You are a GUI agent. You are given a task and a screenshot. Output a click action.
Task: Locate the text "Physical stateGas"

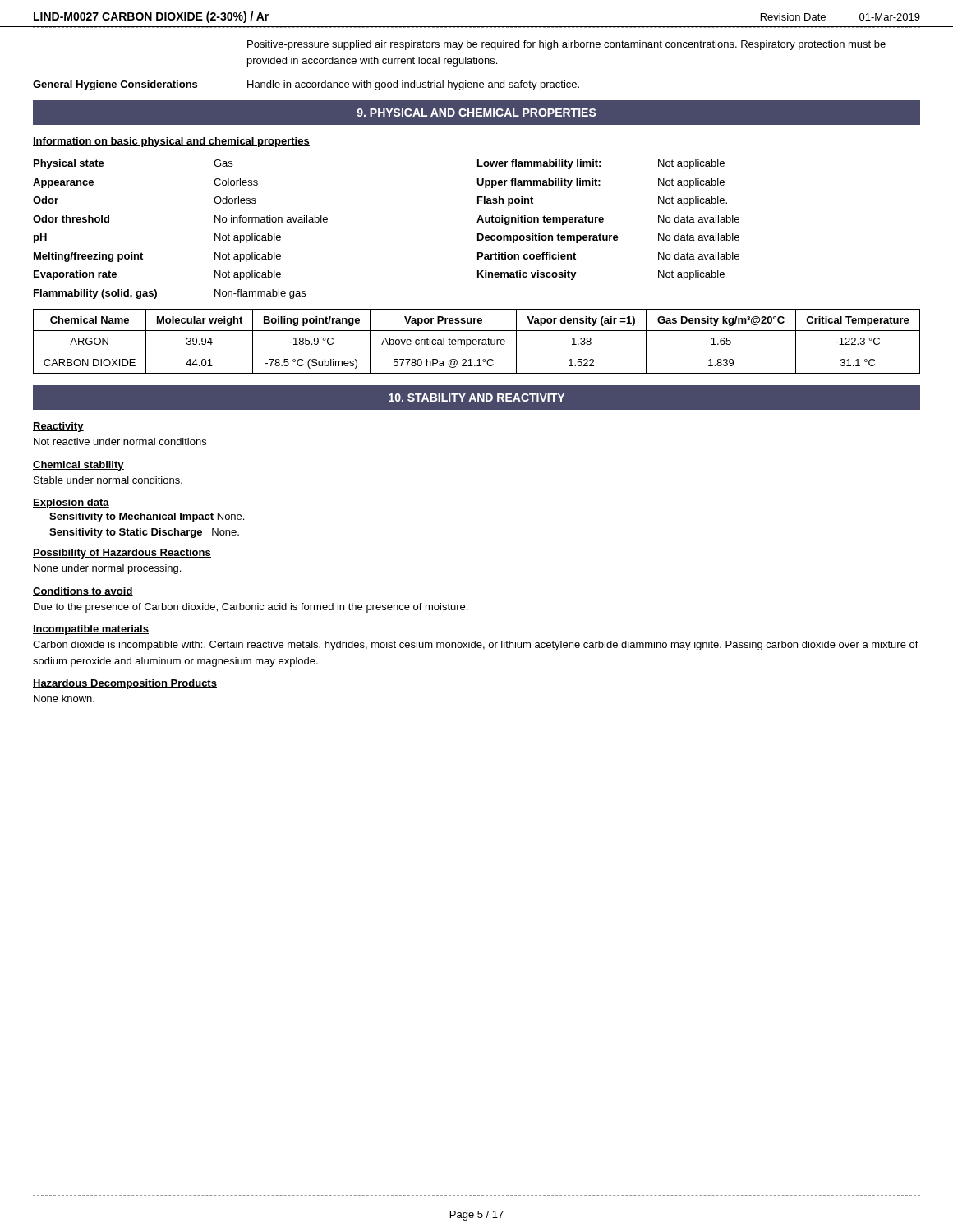69,164
